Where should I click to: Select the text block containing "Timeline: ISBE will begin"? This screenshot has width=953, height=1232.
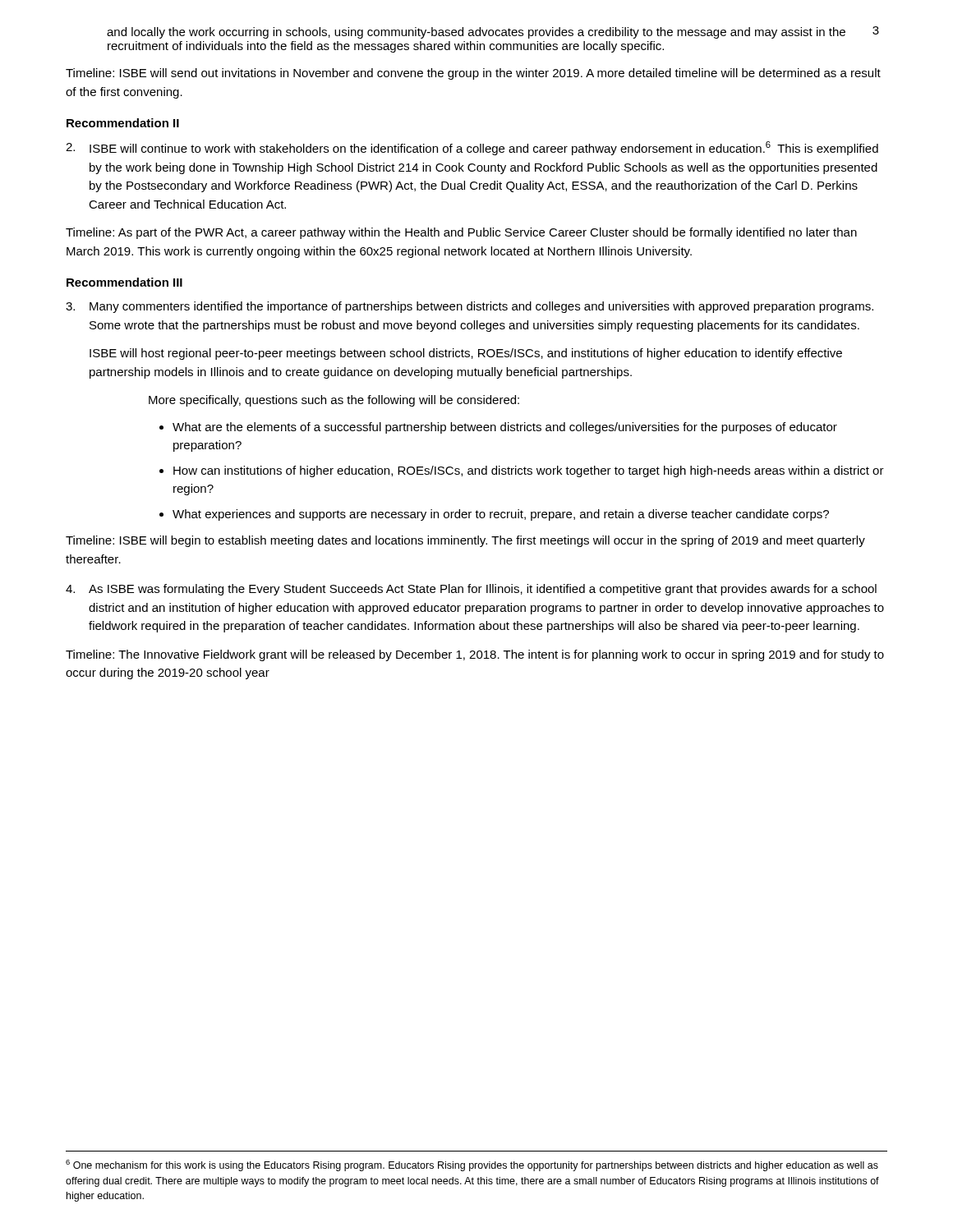(465, 549)
